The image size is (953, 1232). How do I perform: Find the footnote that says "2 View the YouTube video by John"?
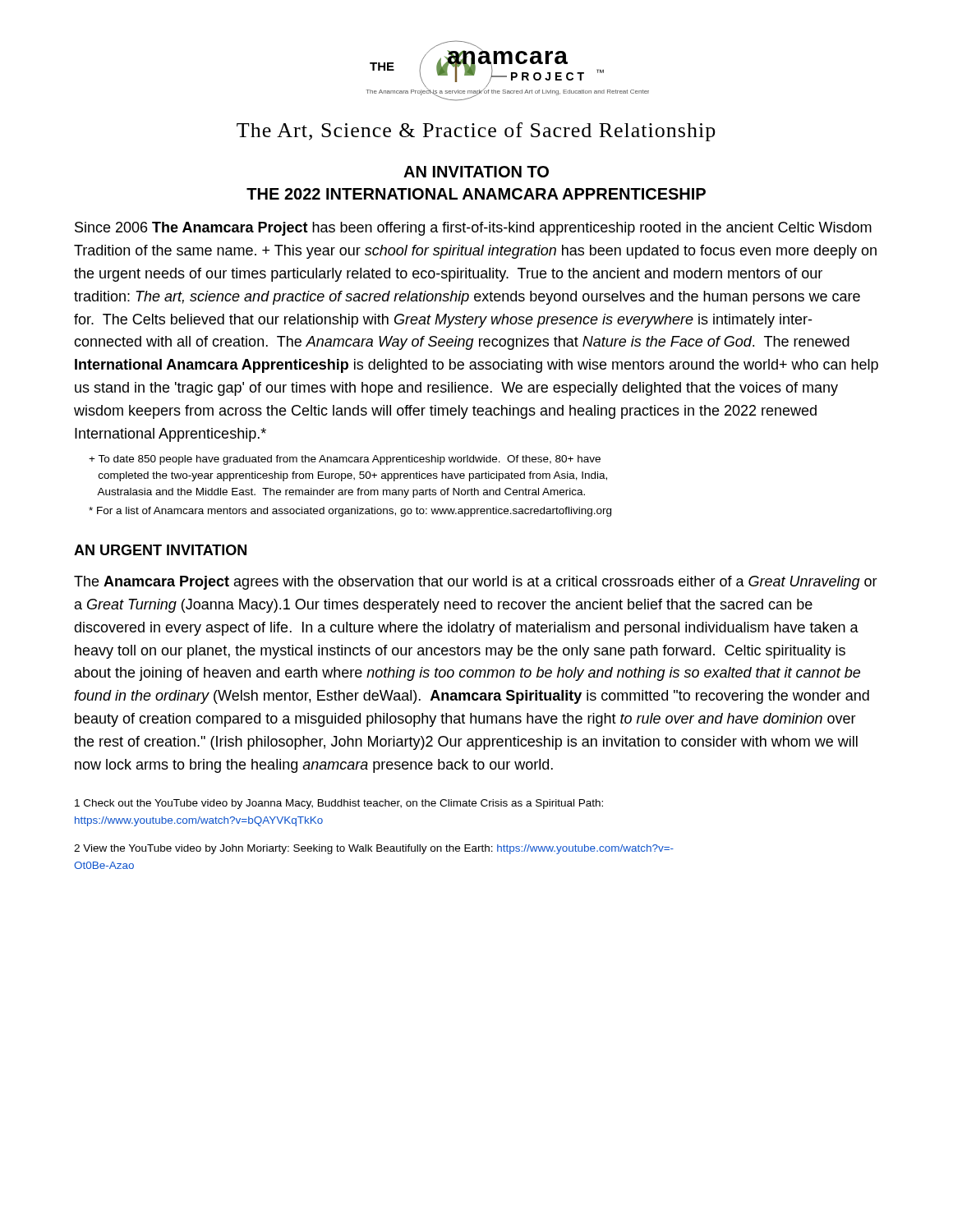coord(476,858)
